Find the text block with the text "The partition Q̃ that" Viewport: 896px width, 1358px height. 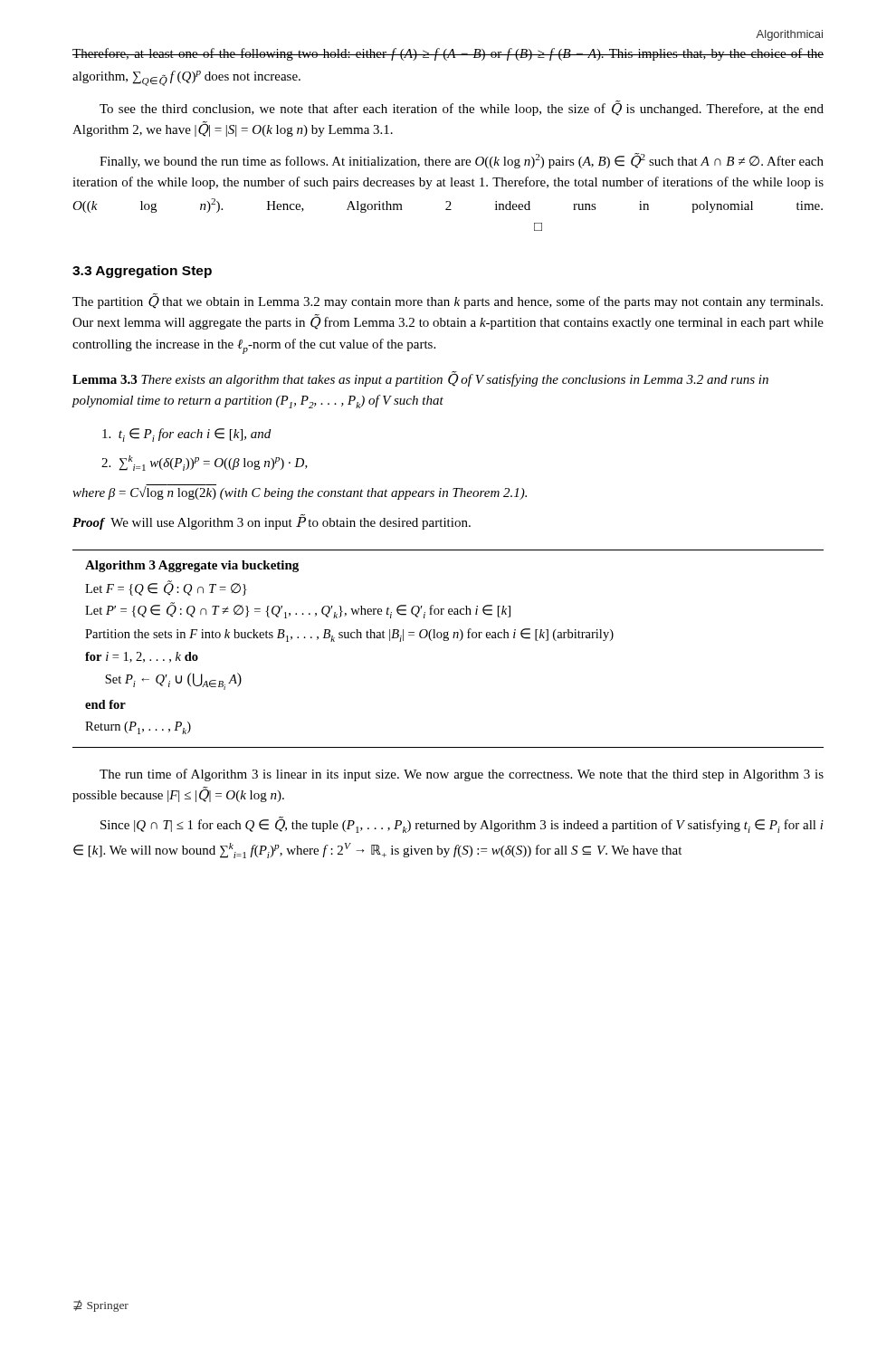(x=448, y=324)
